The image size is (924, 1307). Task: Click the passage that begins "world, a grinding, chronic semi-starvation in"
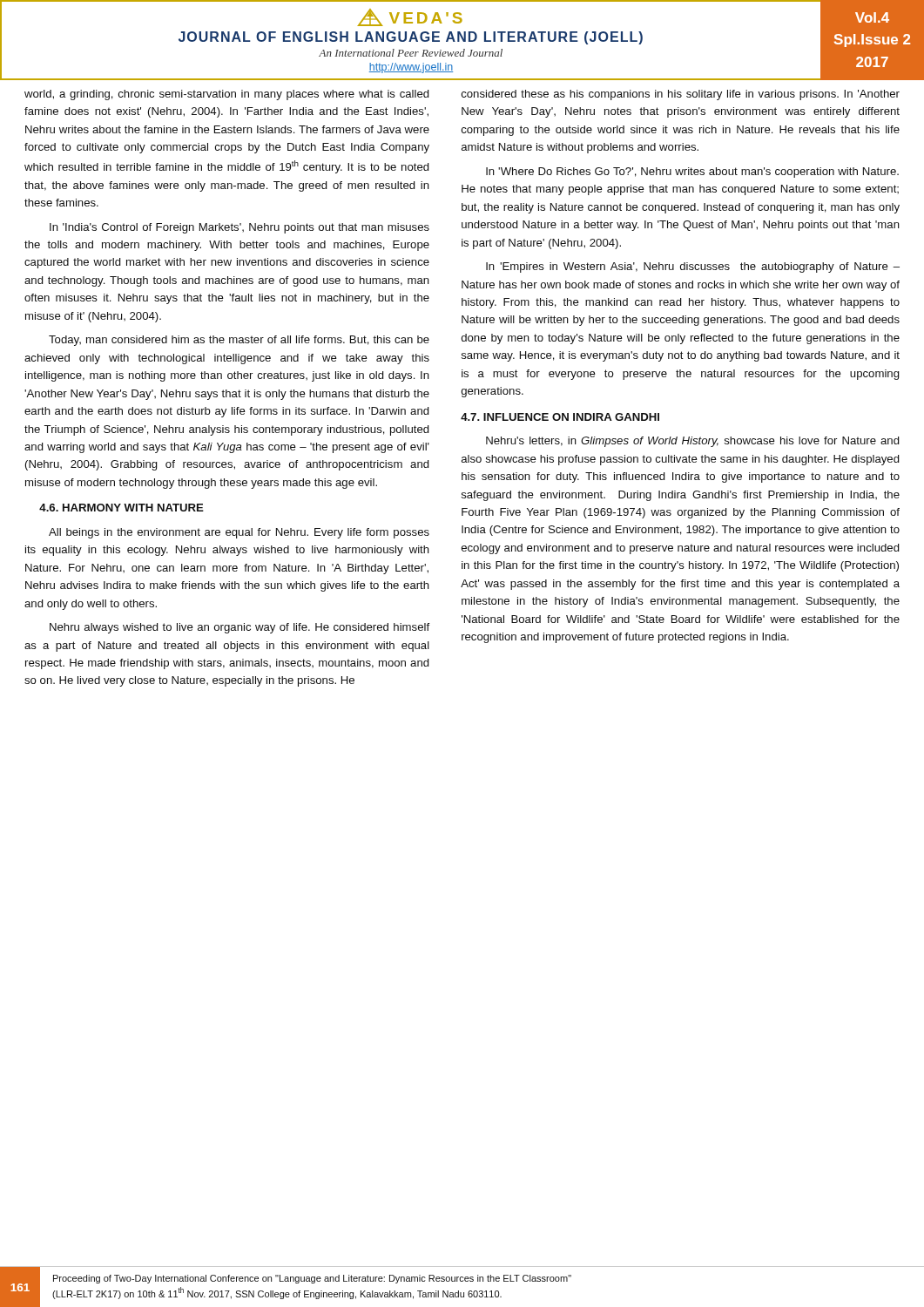point(227,149)
